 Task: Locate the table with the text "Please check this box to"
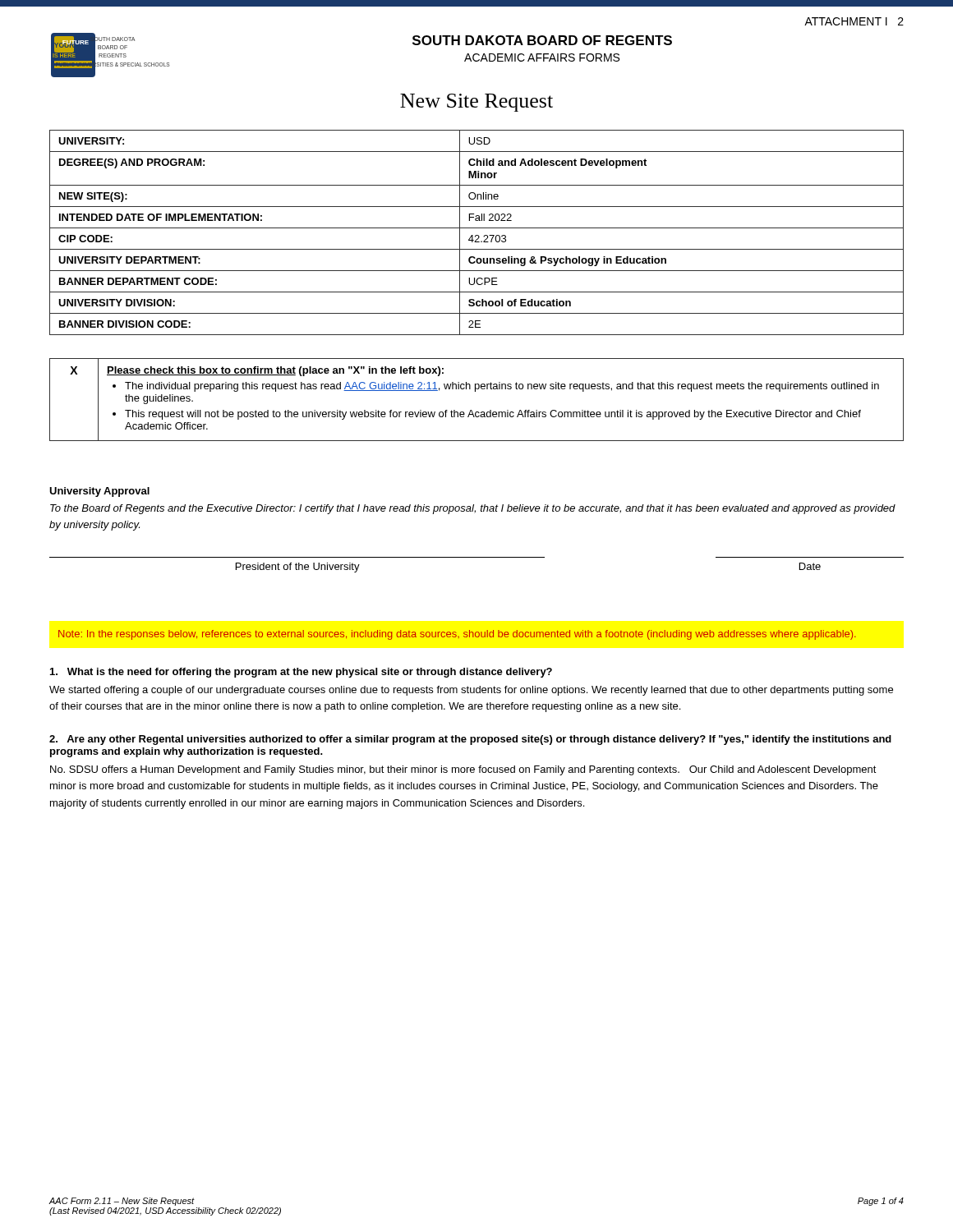(x=476, y=400)
